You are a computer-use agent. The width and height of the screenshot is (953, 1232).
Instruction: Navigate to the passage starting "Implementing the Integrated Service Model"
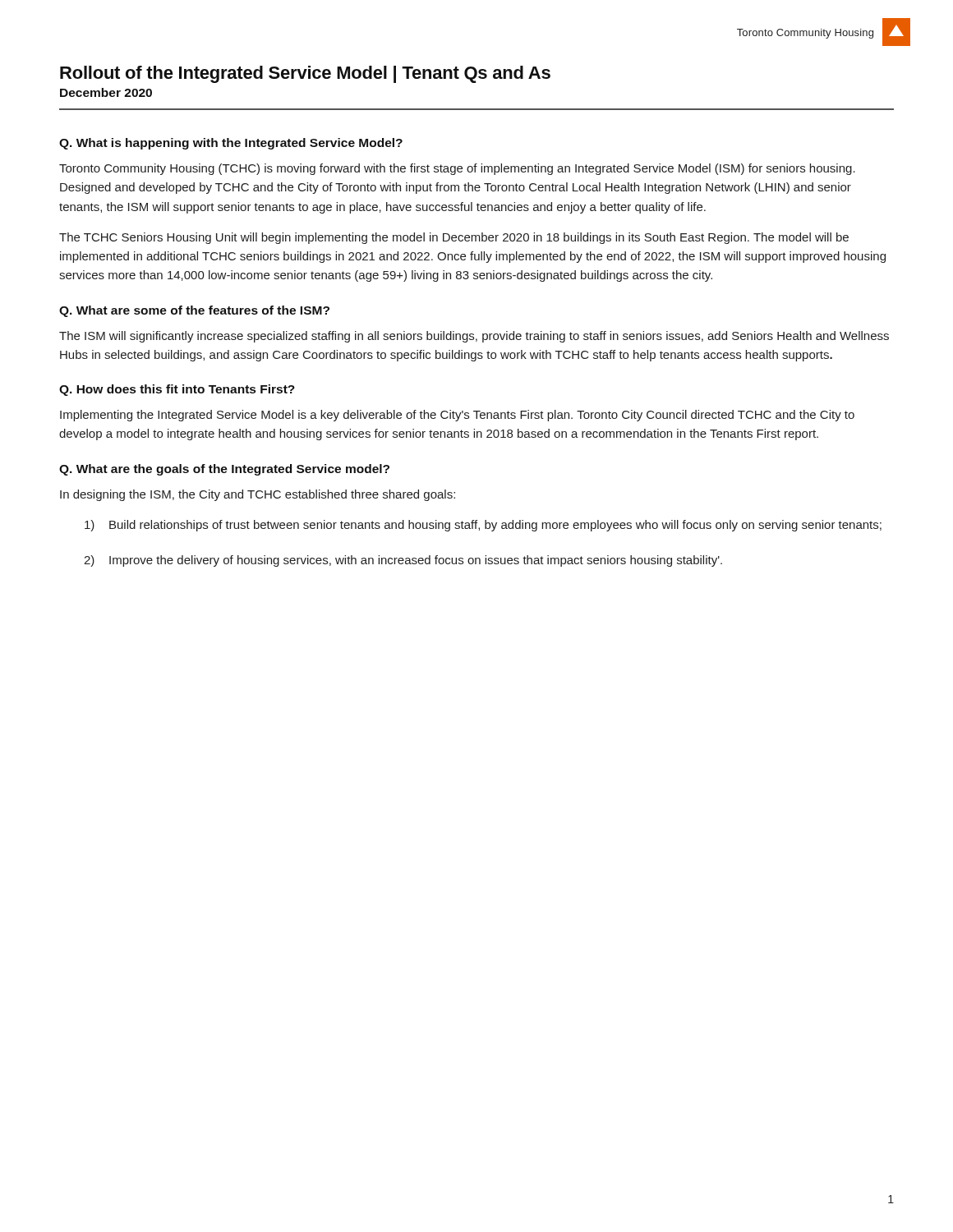(x=457, y=424)
